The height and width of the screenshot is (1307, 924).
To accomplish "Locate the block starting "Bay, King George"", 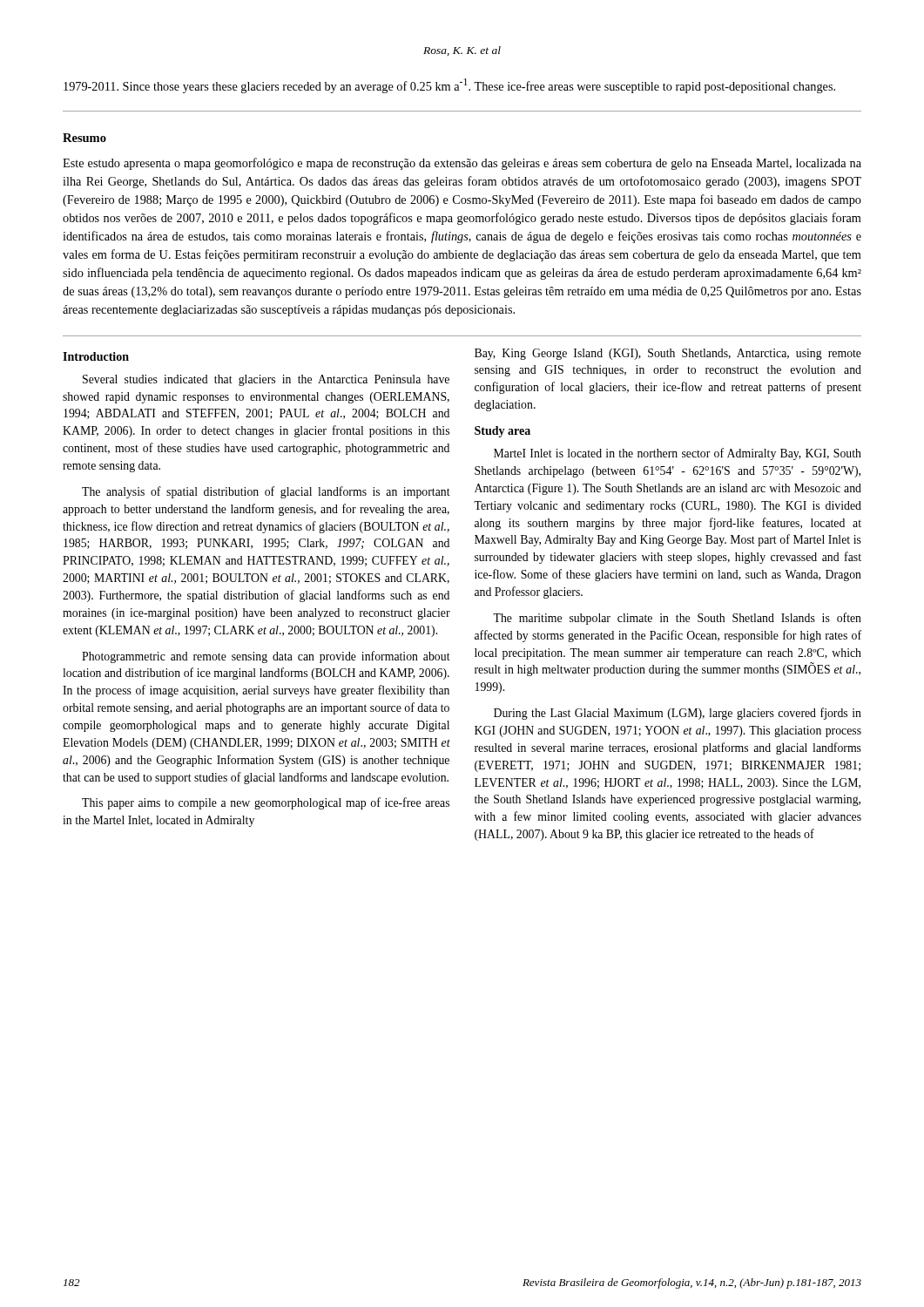I will click(x=668, y=379).
